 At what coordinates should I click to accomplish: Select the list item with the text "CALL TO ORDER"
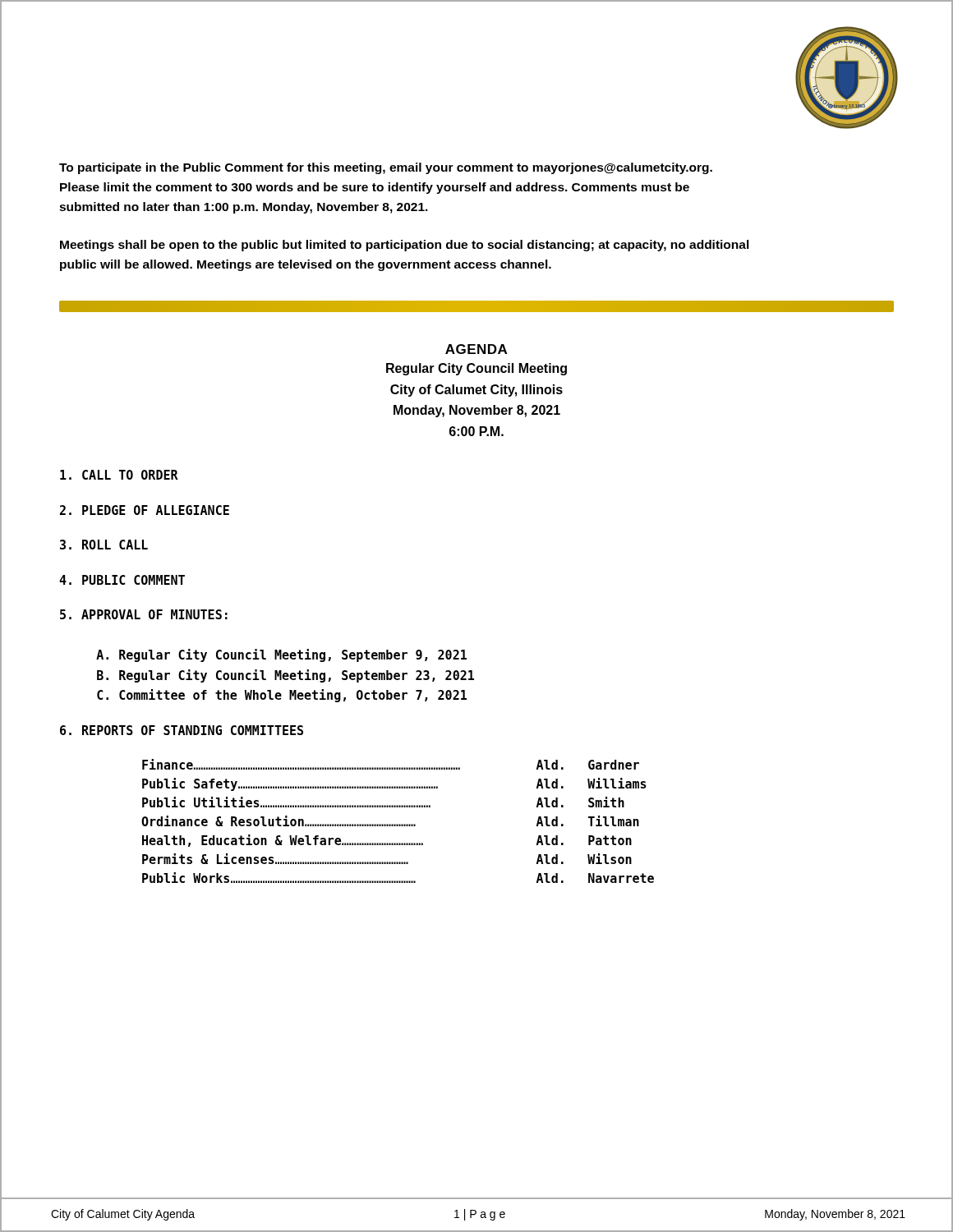click(119, 476)
